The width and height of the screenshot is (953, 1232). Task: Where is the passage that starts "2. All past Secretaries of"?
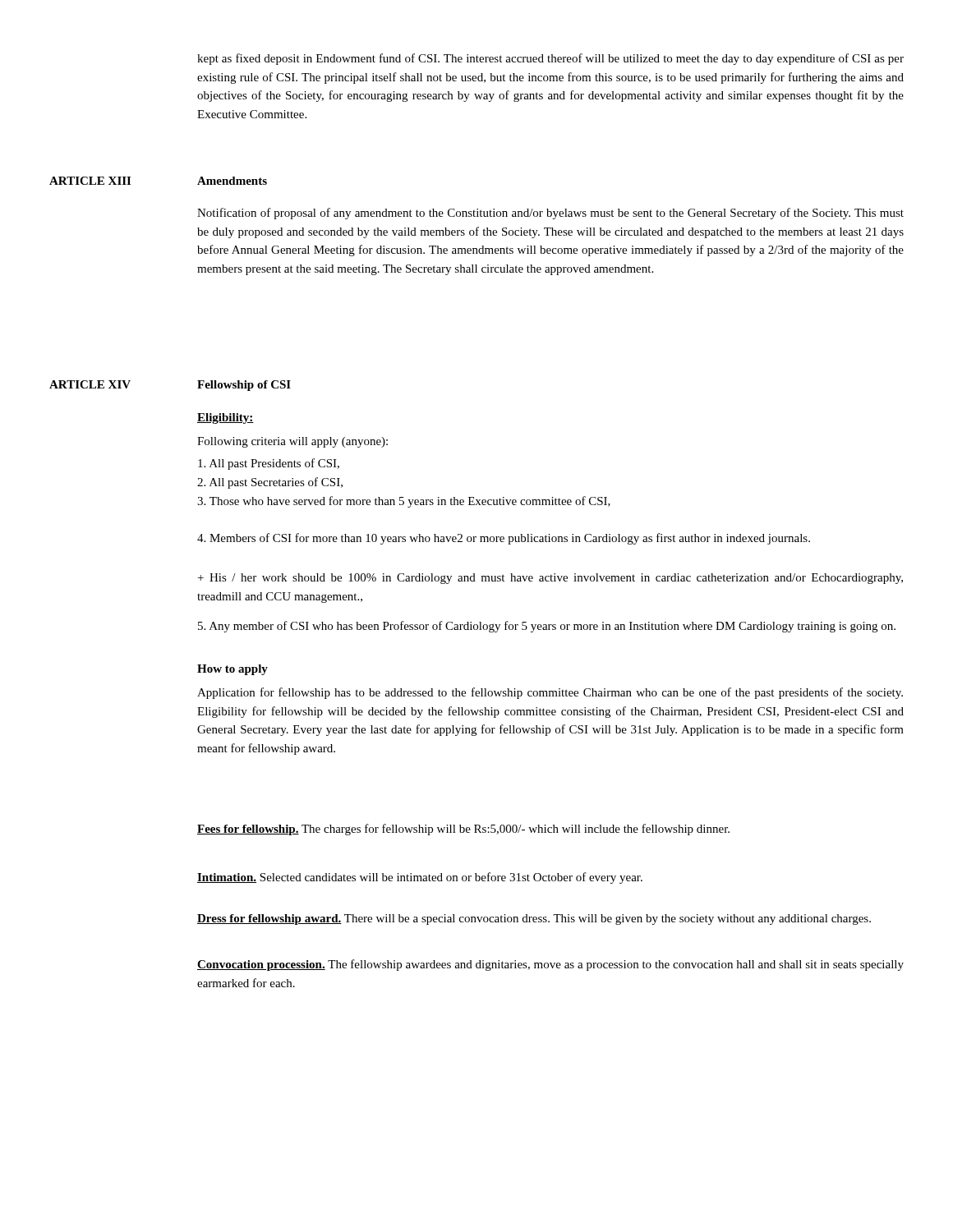click(x=270, y=483)
